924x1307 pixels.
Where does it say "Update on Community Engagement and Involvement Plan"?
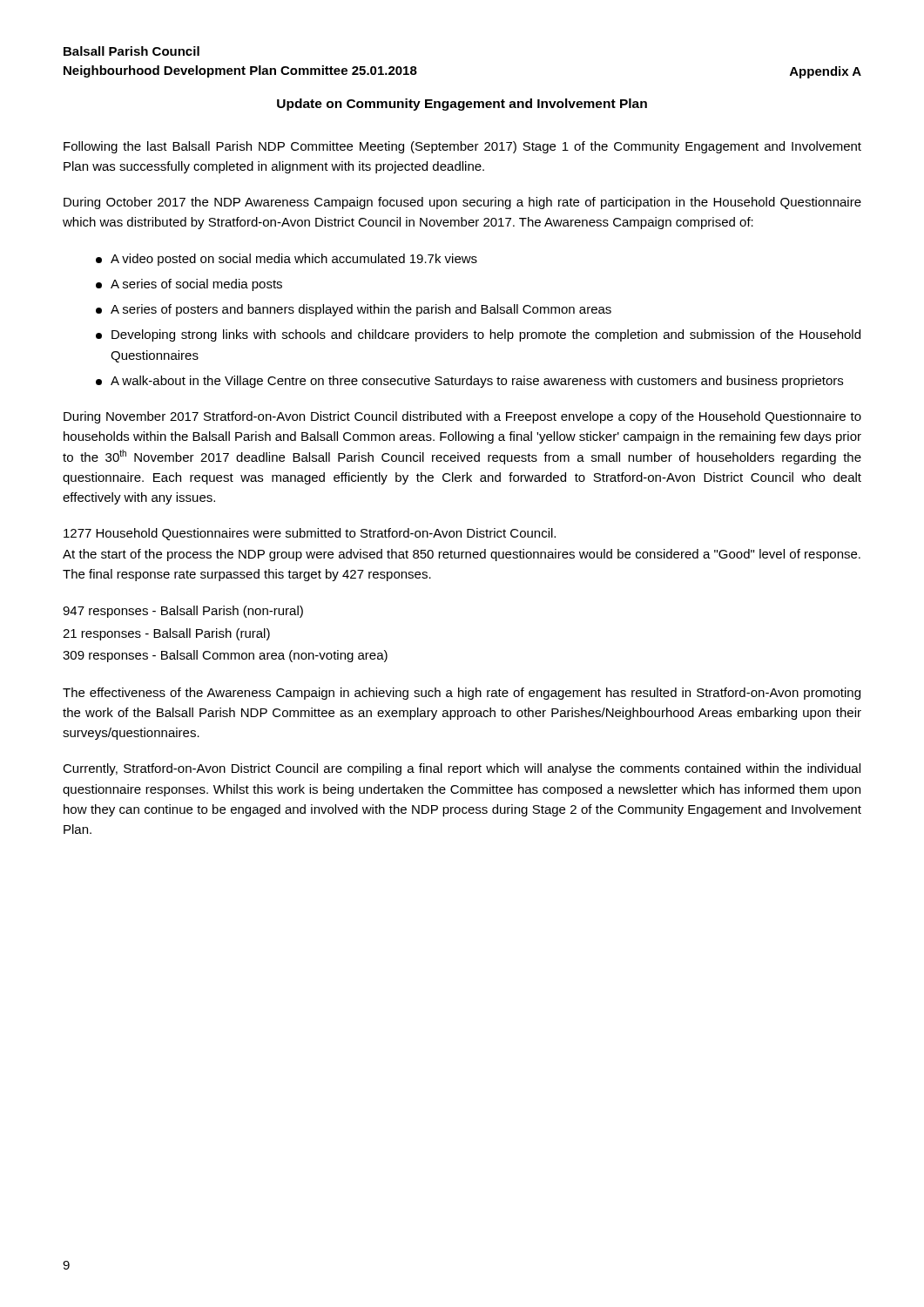coord(462,103)
